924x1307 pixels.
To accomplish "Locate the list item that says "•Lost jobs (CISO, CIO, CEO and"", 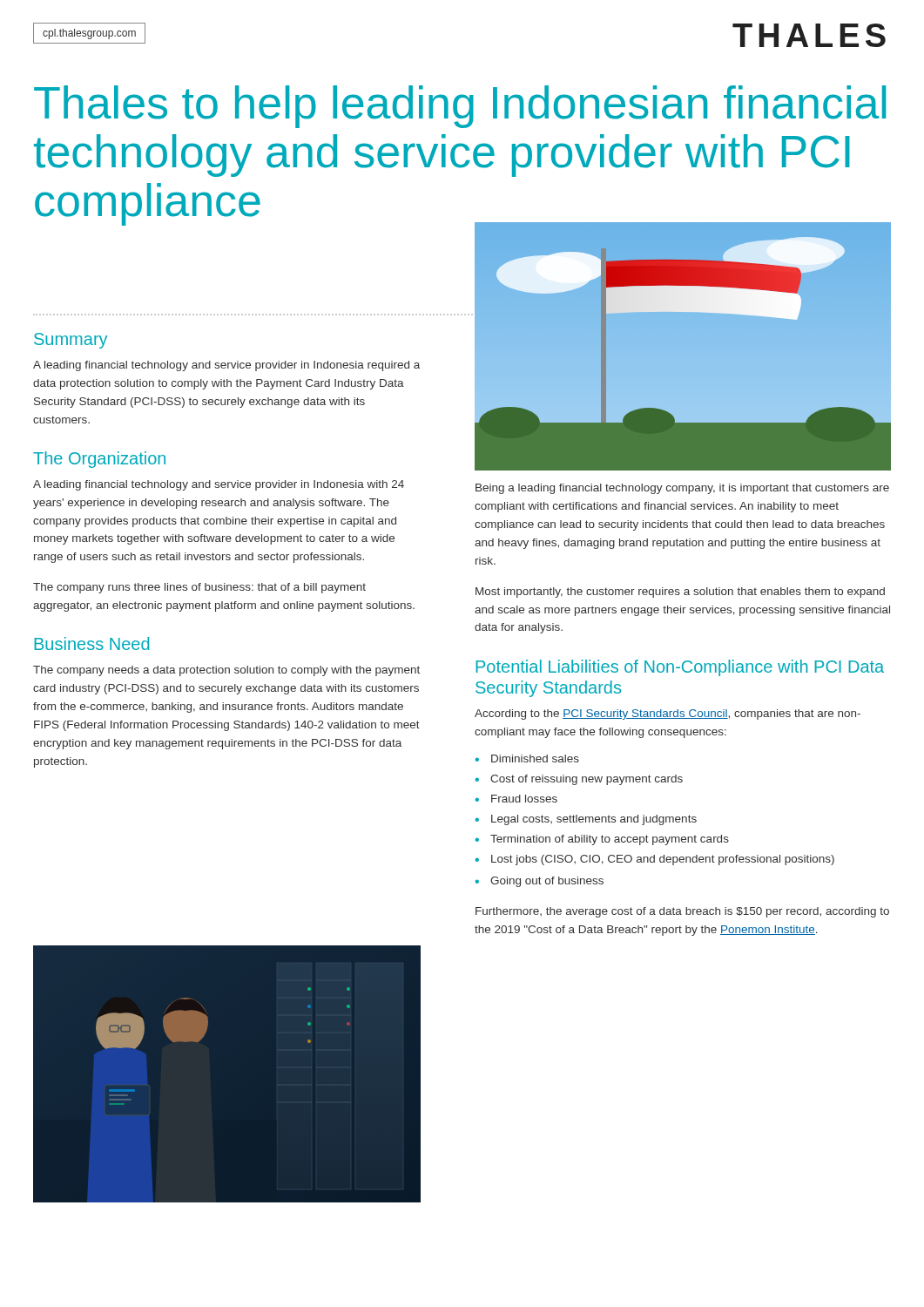I will (655, 859).
